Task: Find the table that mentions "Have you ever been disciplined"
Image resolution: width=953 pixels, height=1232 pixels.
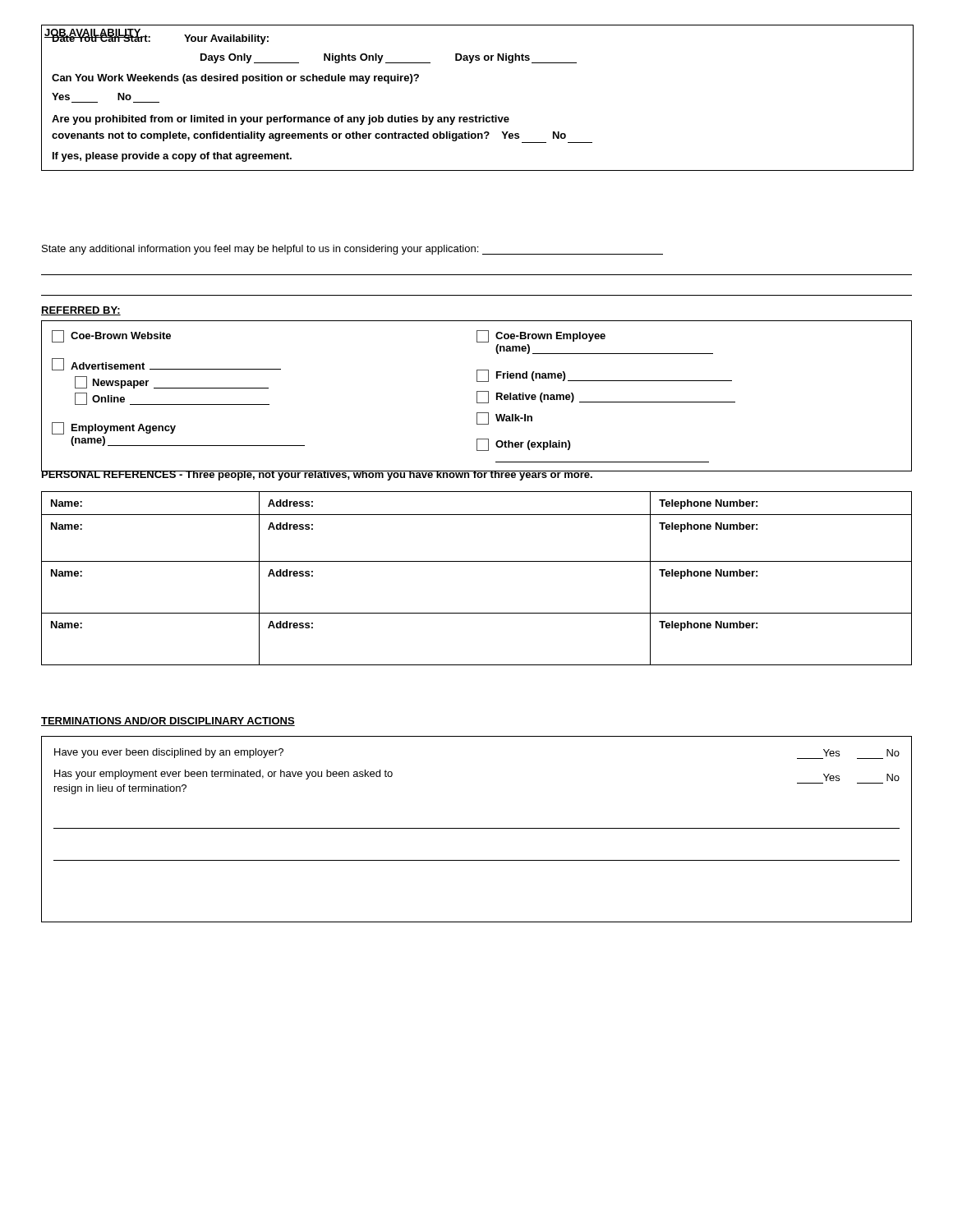Action: click(x=476, y=829)
